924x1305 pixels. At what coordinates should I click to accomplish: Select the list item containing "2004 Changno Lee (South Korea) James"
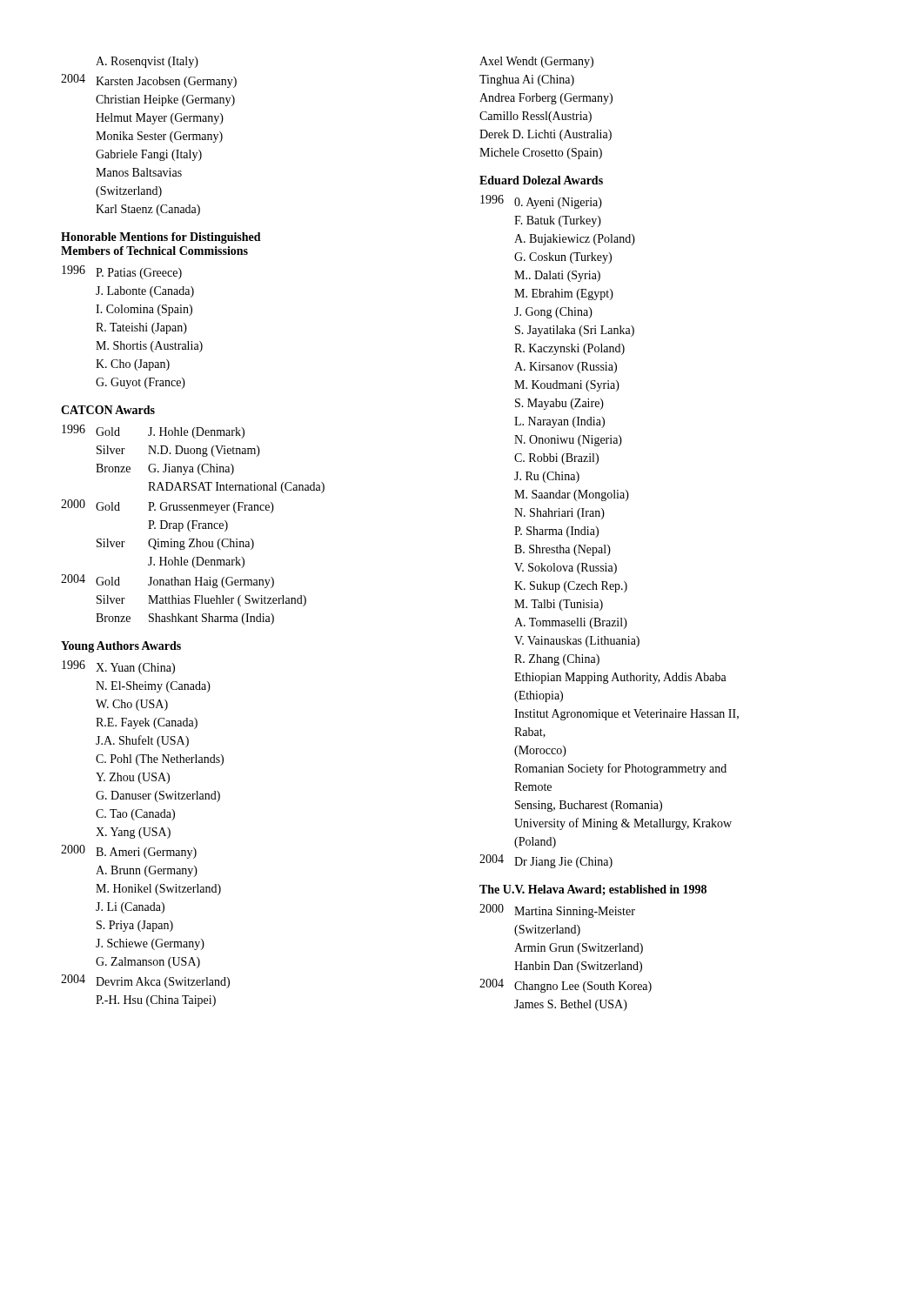[x=566, y=986]
